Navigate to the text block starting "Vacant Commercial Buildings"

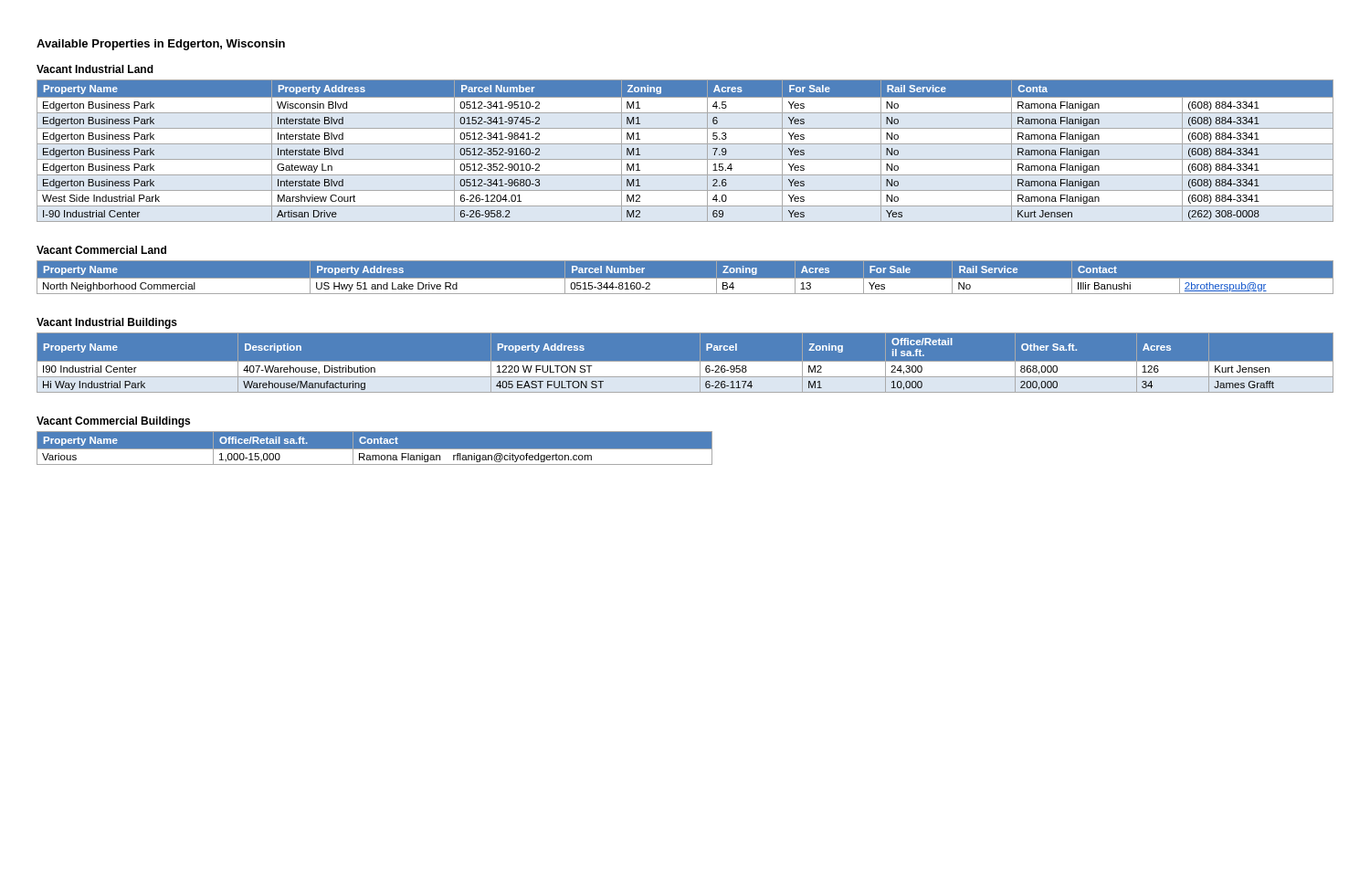click(x=114, y=421)
